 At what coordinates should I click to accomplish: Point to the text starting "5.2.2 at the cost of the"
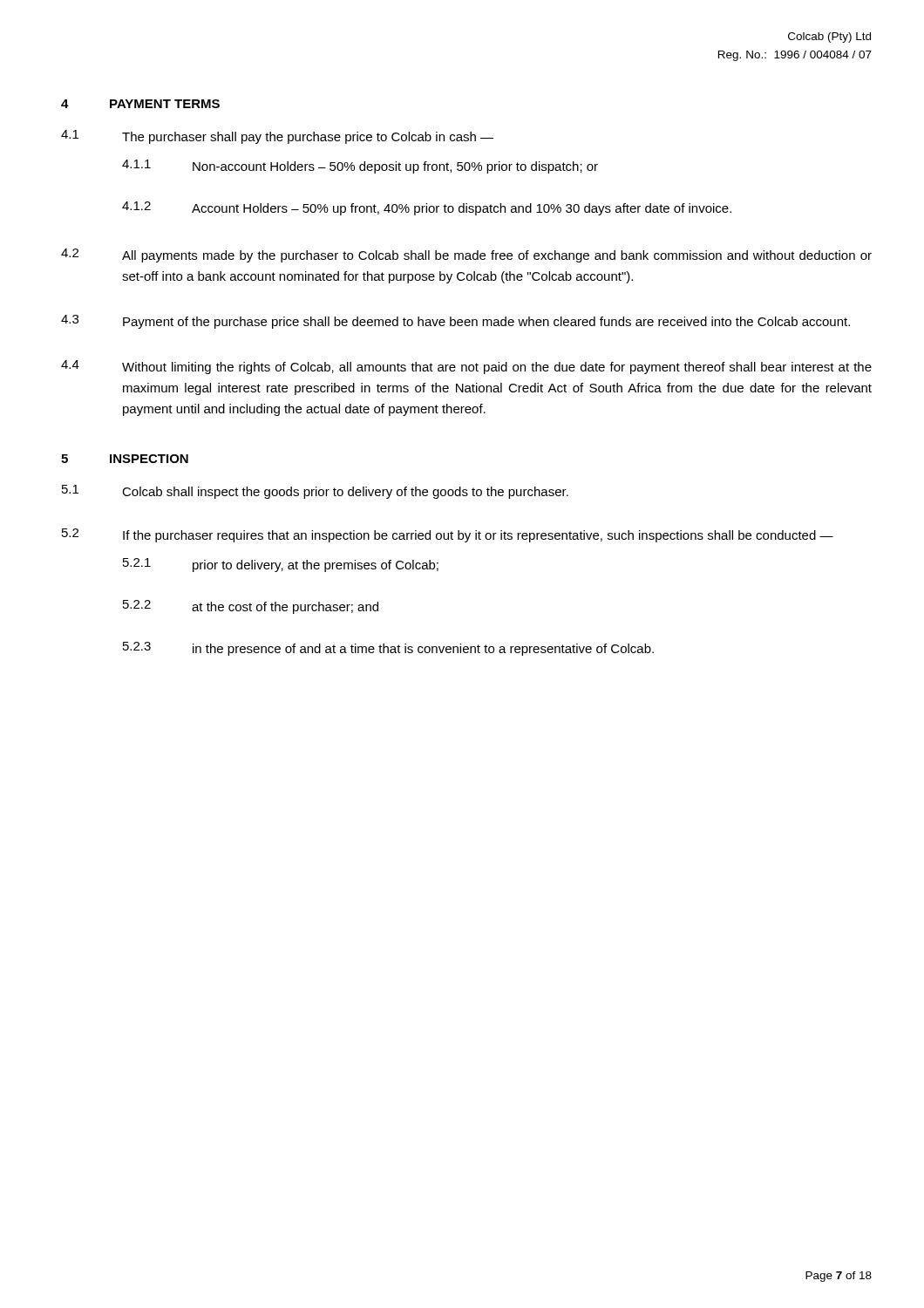251,607
